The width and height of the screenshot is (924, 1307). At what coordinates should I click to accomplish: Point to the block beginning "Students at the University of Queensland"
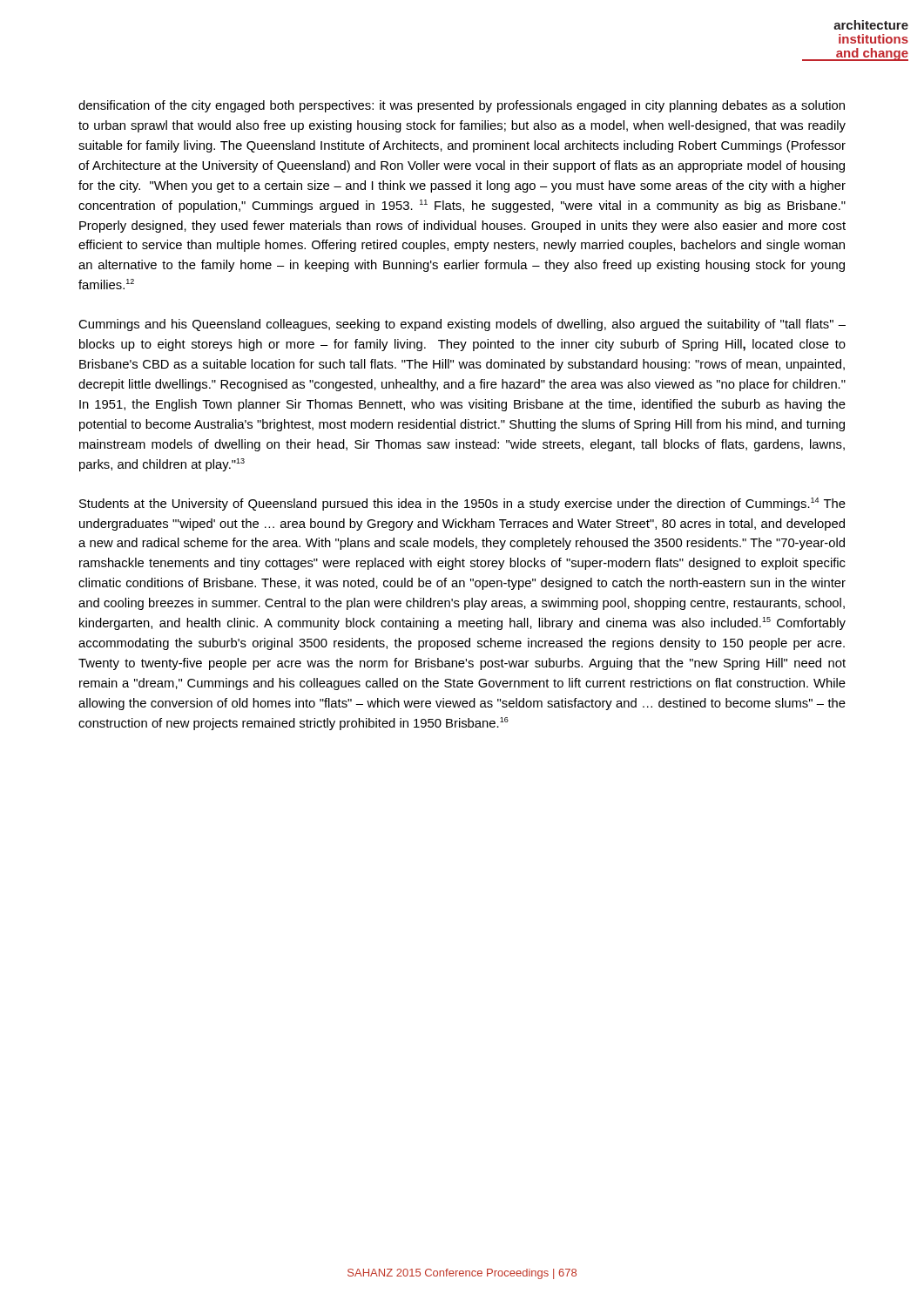click(x=462, y=613)
